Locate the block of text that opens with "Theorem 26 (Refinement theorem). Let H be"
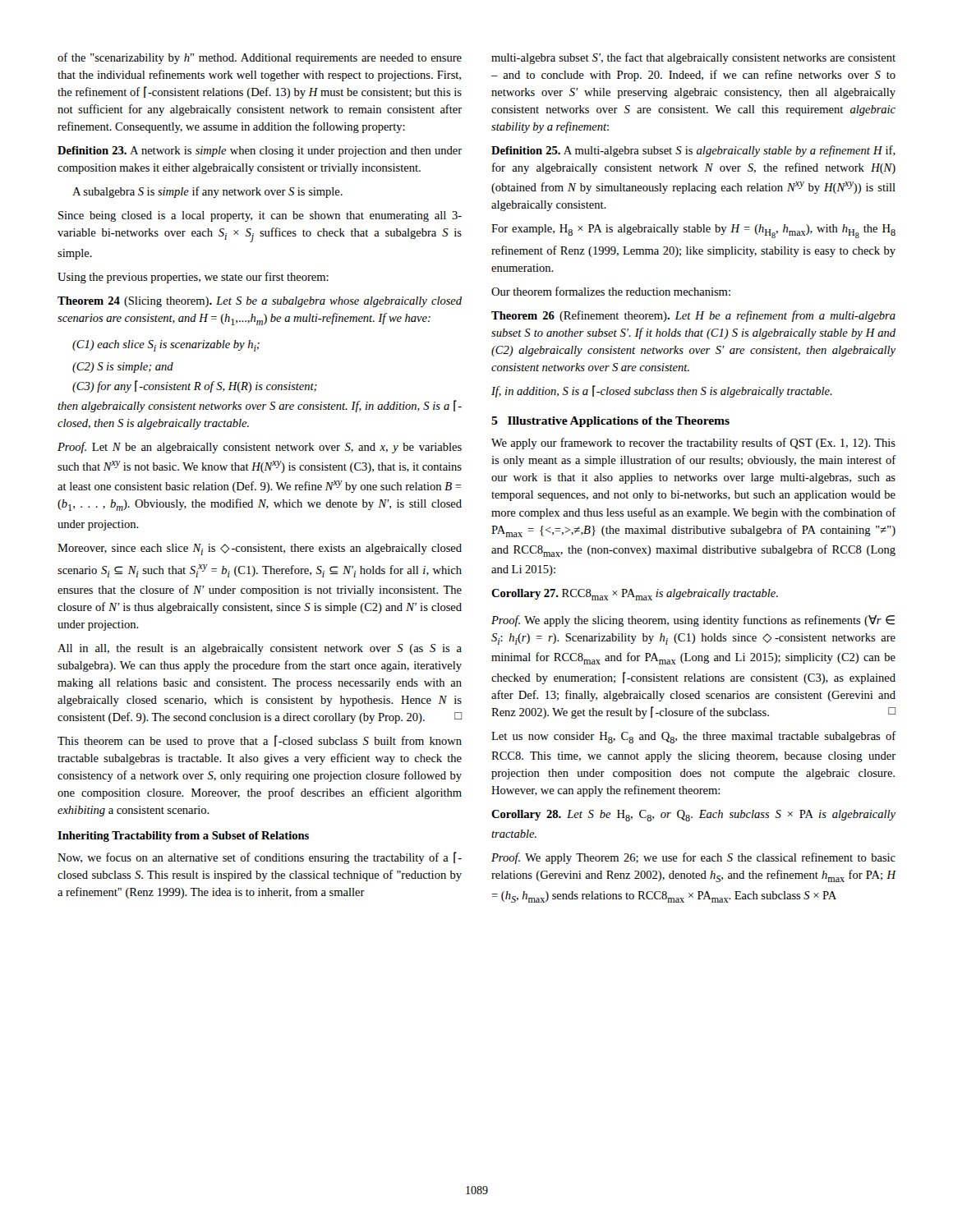 click(693, 354)
